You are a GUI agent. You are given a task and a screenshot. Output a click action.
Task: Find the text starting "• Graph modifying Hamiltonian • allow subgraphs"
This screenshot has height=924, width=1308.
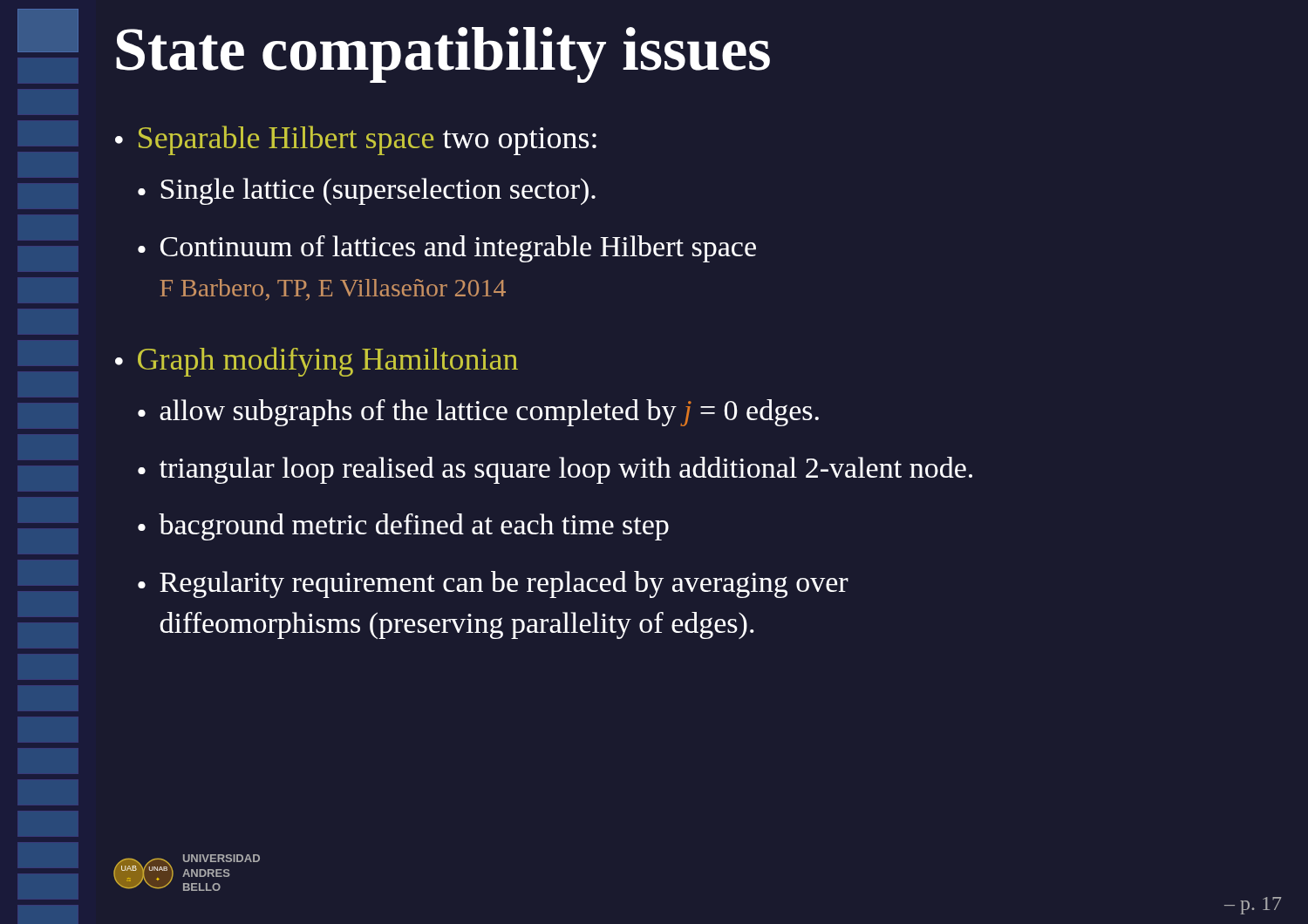317,362
